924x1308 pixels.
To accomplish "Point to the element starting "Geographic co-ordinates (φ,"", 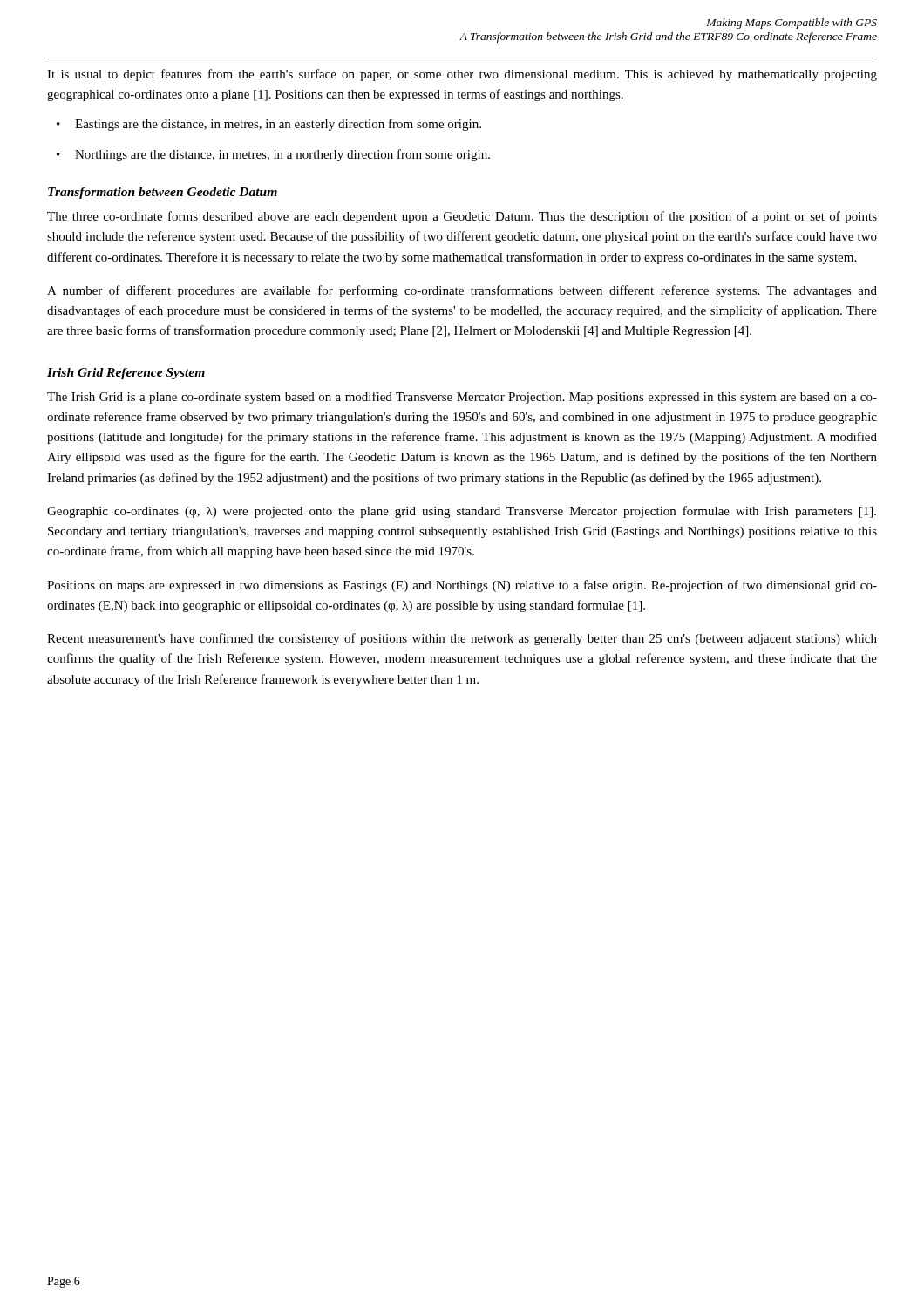I will point(462,531).
